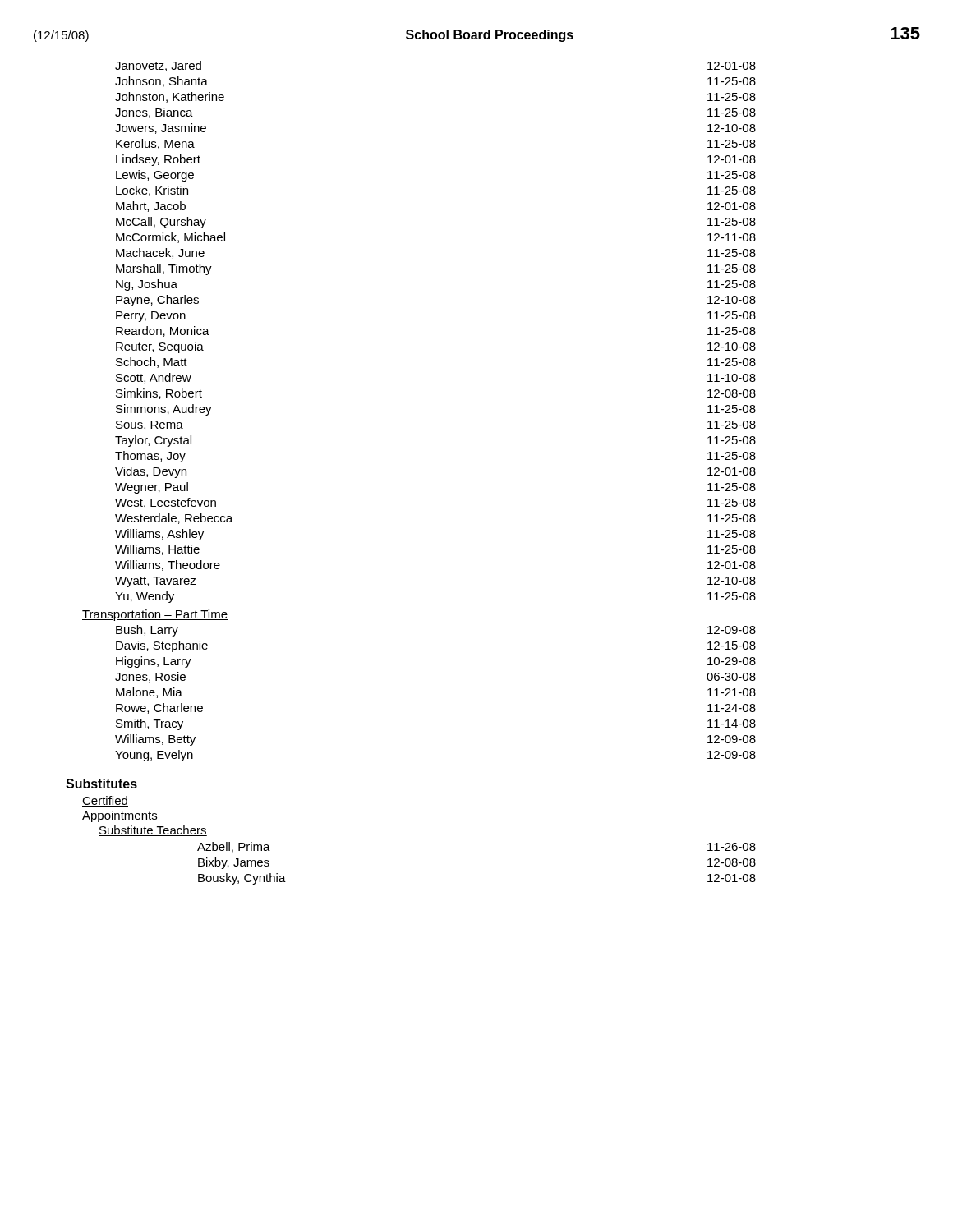Point to the element starting "Williams, Hattie11-25-08"
953x1232 pixels.
pyautogui.click(x=157, y=550)
